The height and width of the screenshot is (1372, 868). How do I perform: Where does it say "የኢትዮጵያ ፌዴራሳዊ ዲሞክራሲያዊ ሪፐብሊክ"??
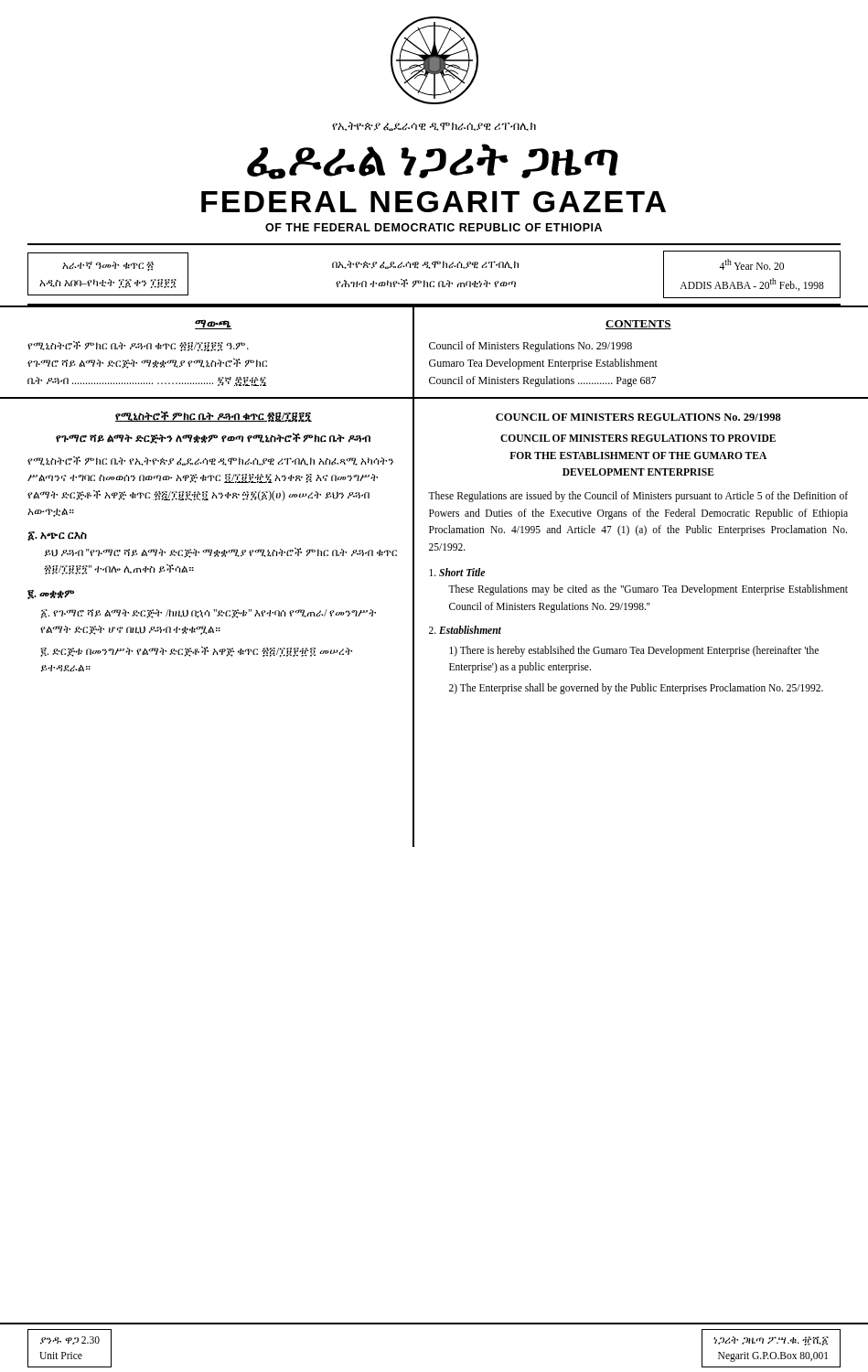pos(434,126)
